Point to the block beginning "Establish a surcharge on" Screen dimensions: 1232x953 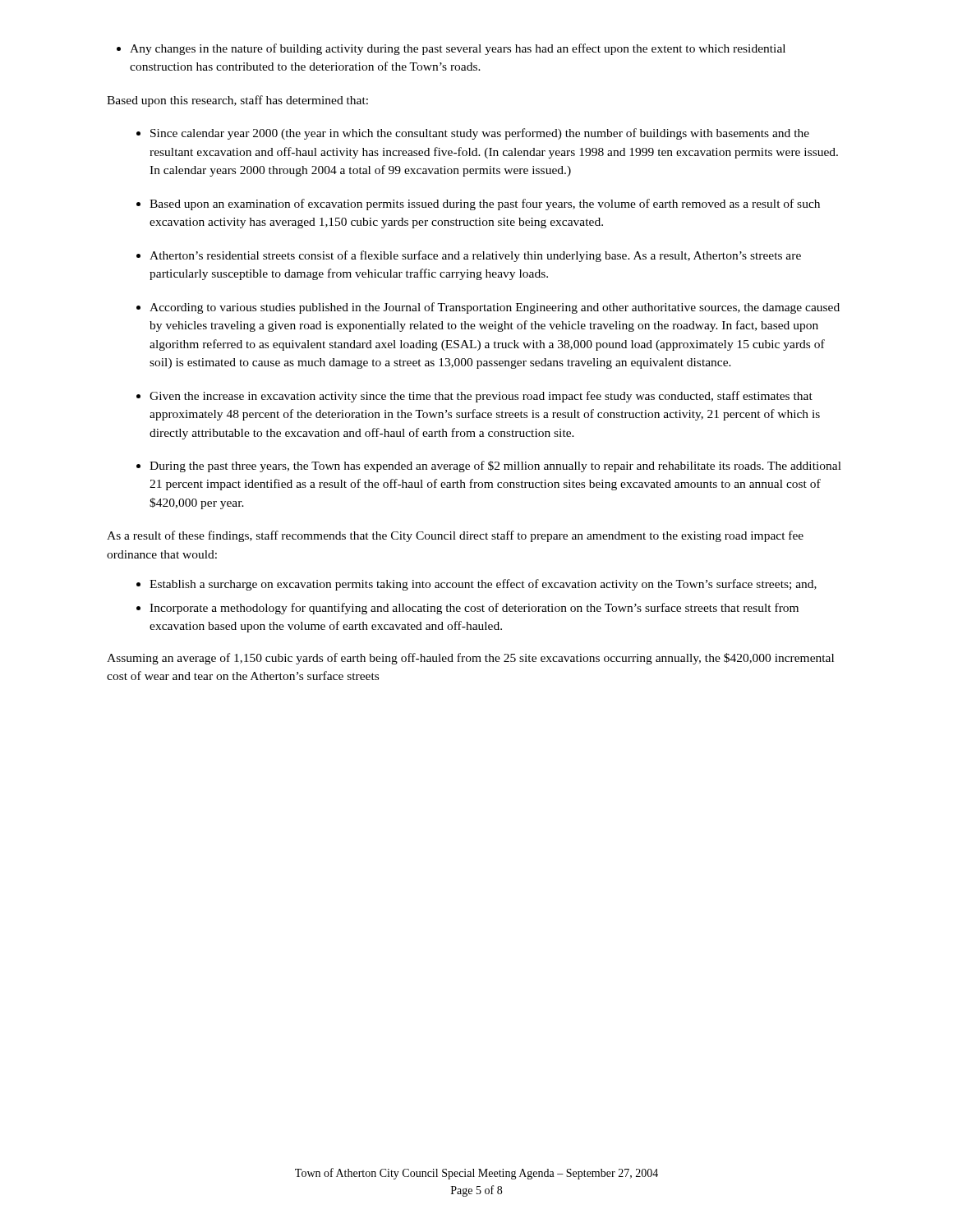click(476, 605)
